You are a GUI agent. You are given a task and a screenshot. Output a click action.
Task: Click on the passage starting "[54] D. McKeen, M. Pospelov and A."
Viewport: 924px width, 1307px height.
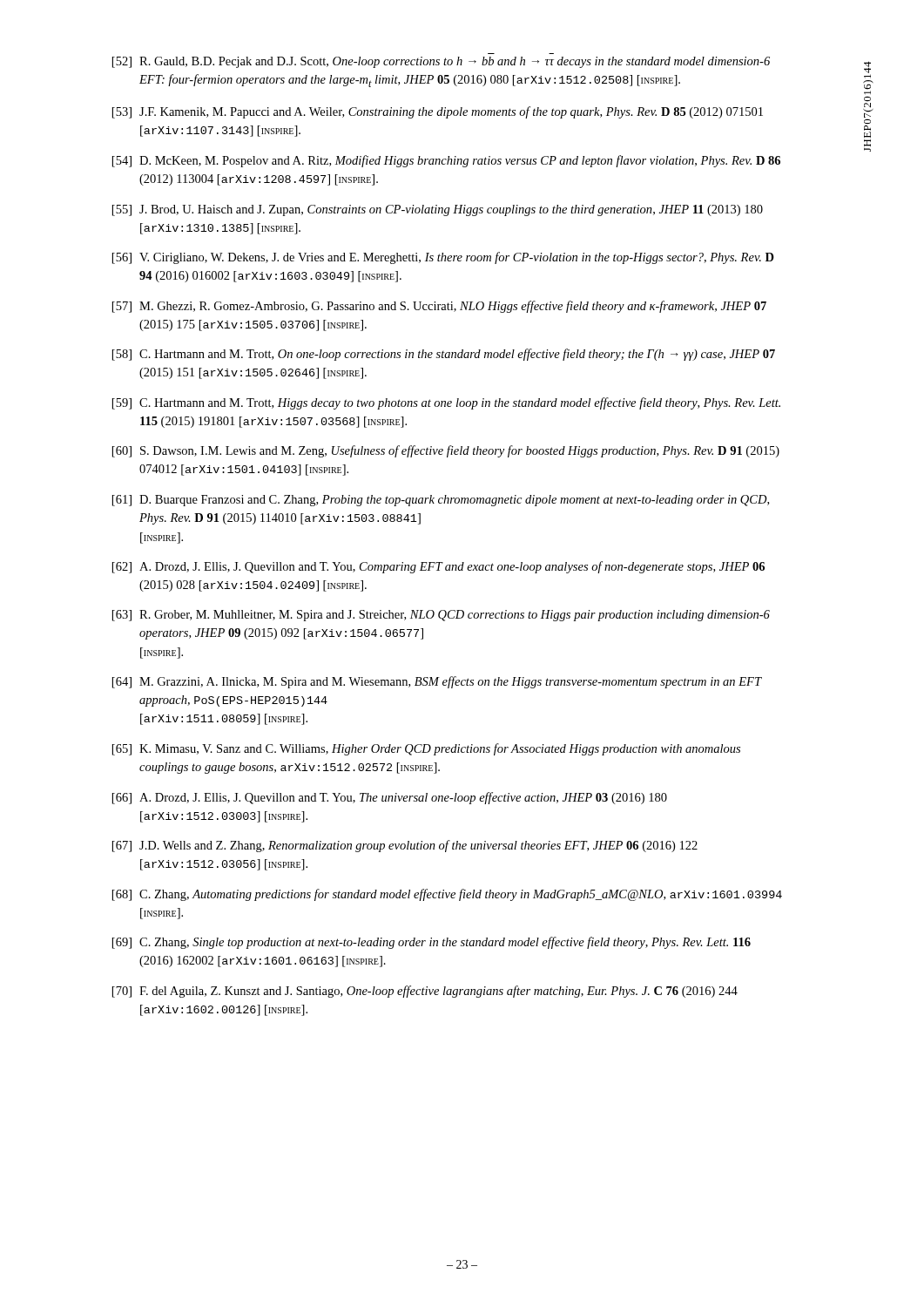436,170
